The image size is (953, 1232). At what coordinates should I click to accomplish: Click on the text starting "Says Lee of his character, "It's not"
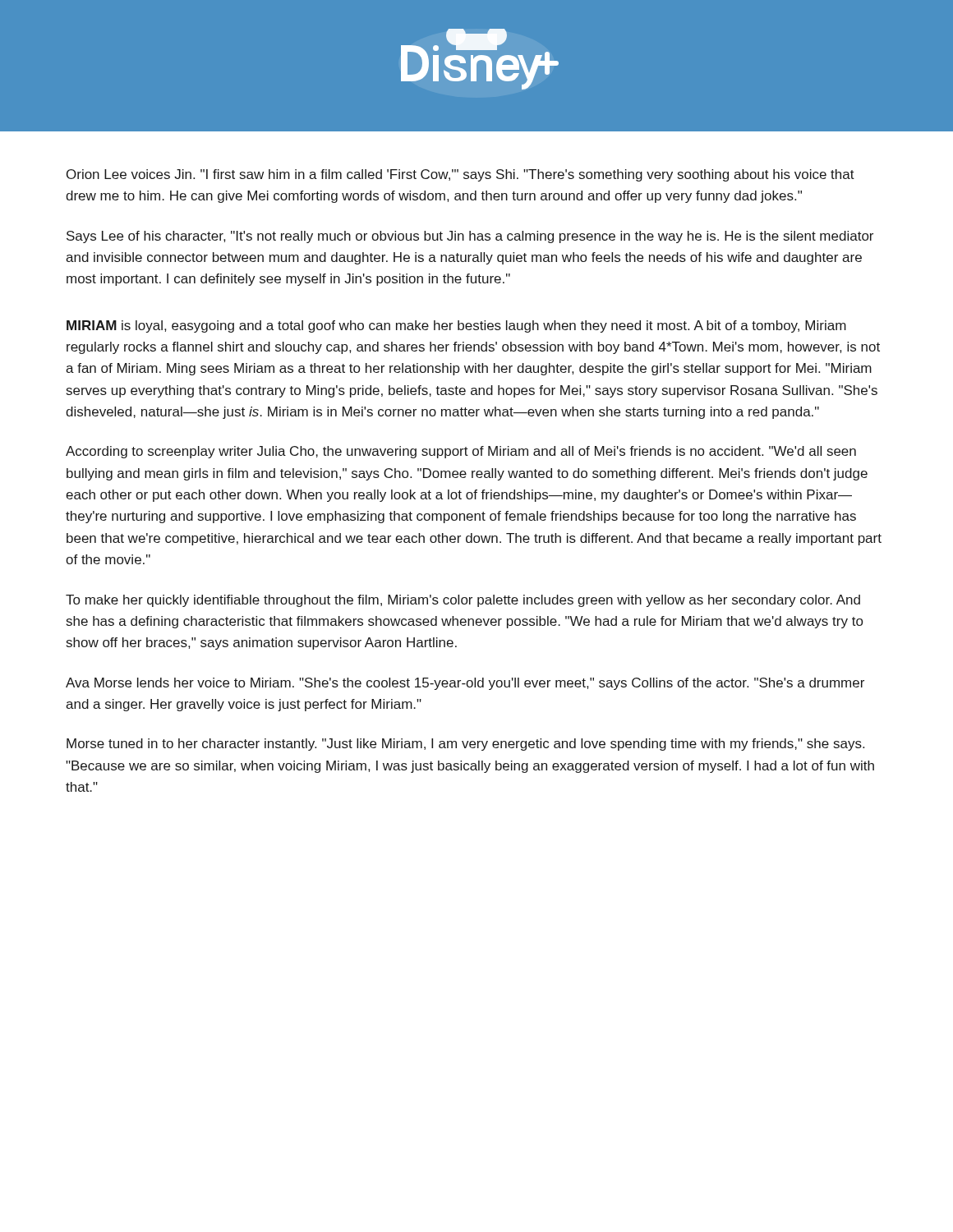[470, 257]
